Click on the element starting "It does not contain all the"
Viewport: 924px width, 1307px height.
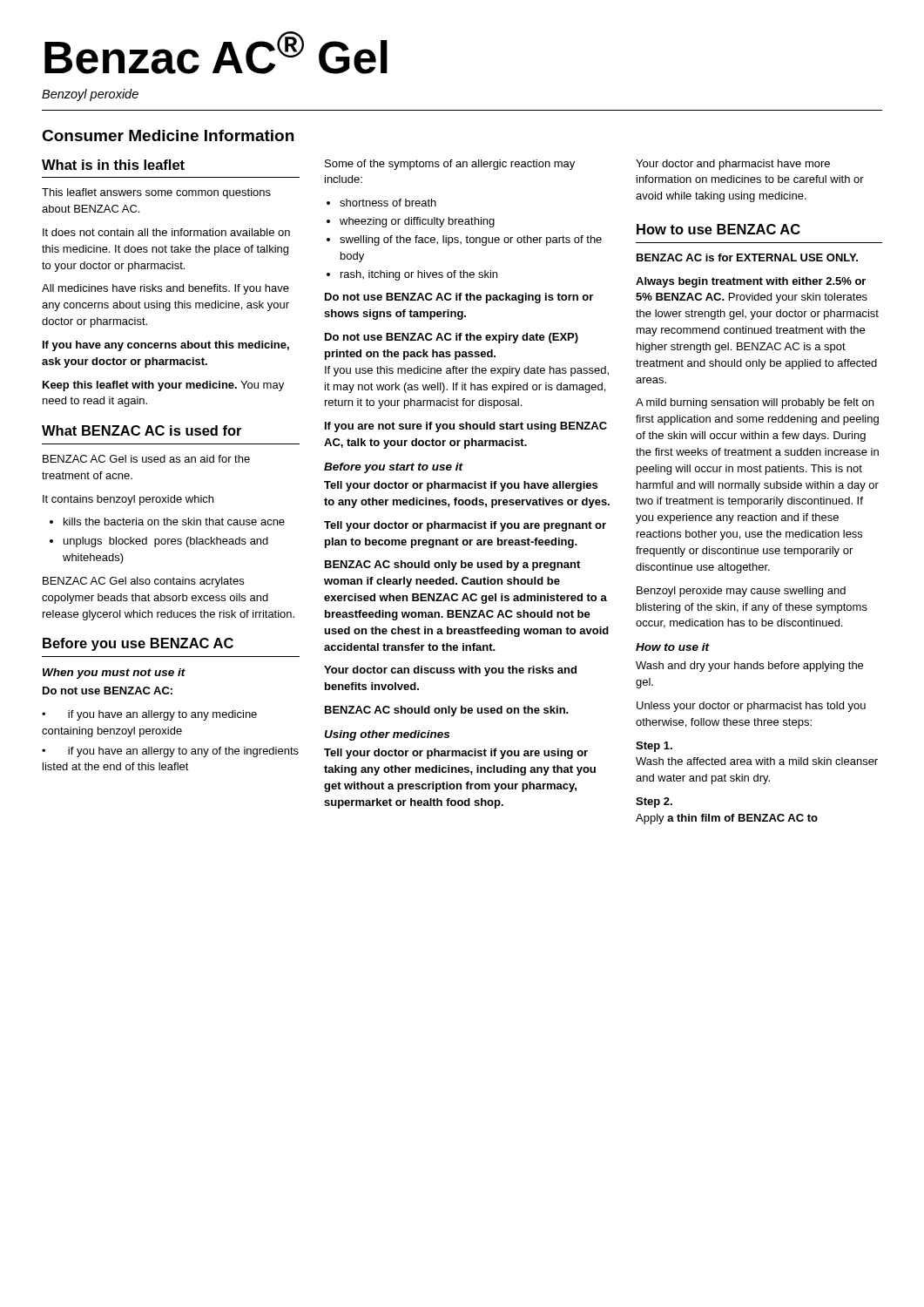171,249
